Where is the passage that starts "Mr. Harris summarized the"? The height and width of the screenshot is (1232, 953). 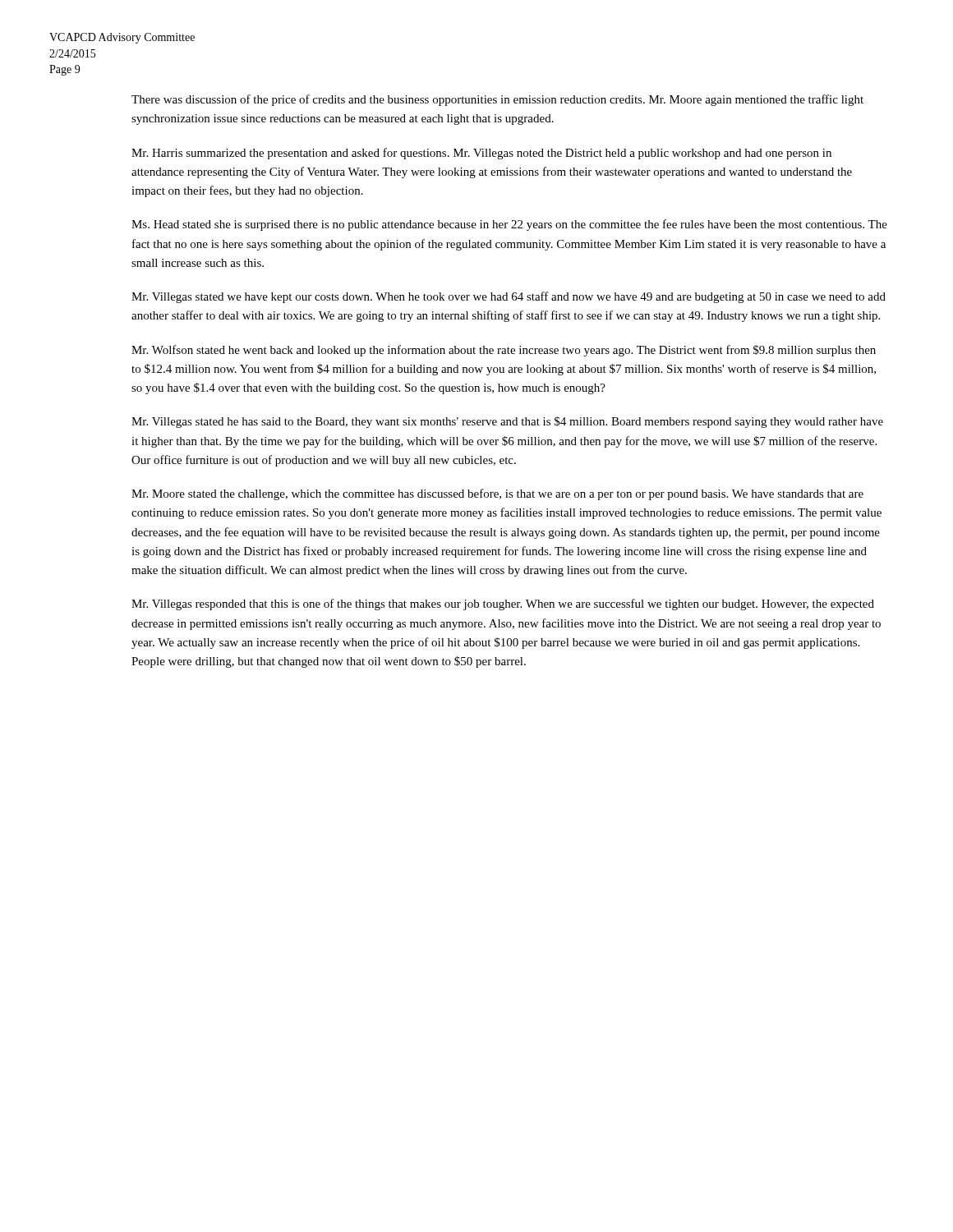click(492, 171)
